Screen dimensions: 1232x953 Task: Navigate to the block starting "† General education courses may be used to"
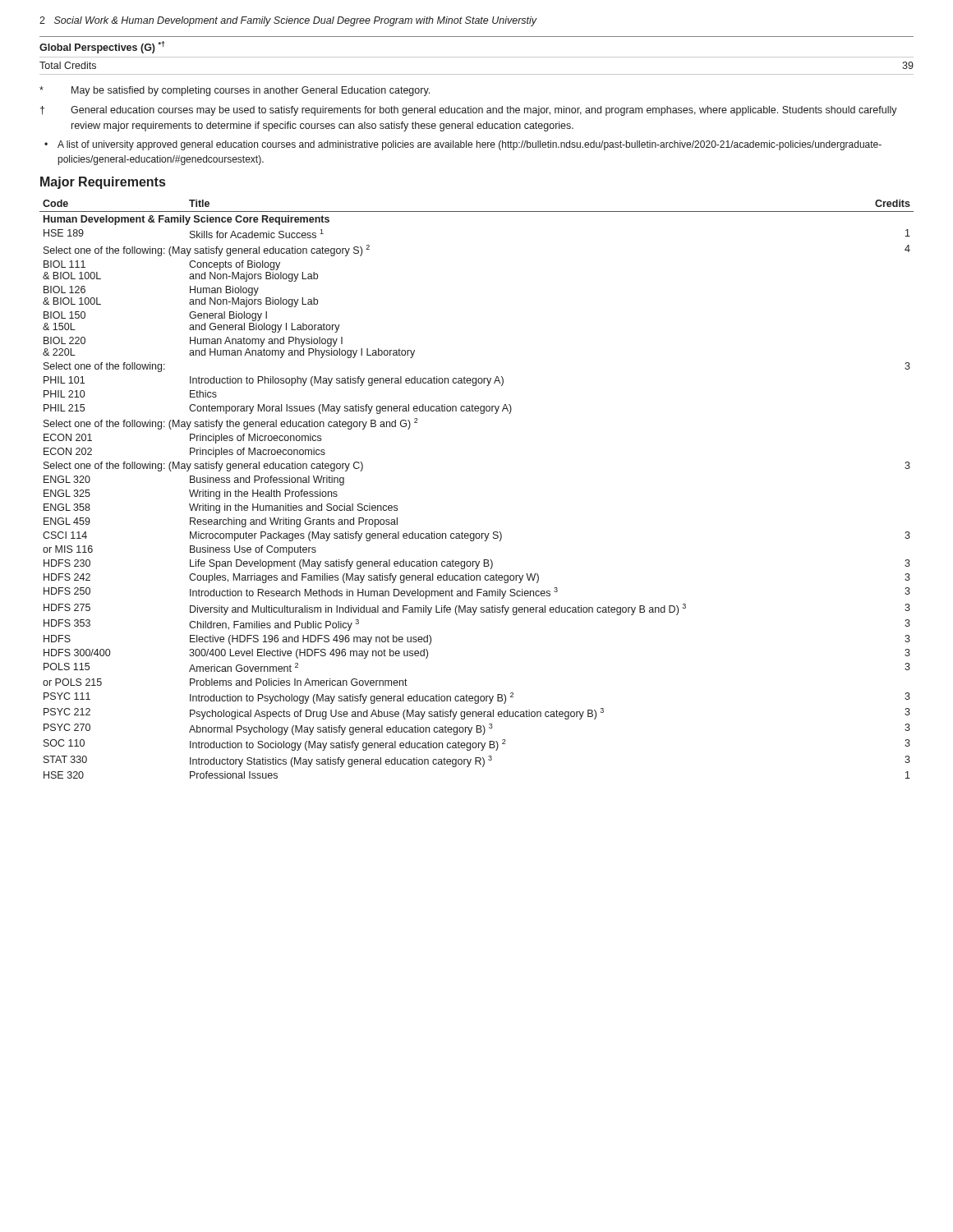coord(476,118)
